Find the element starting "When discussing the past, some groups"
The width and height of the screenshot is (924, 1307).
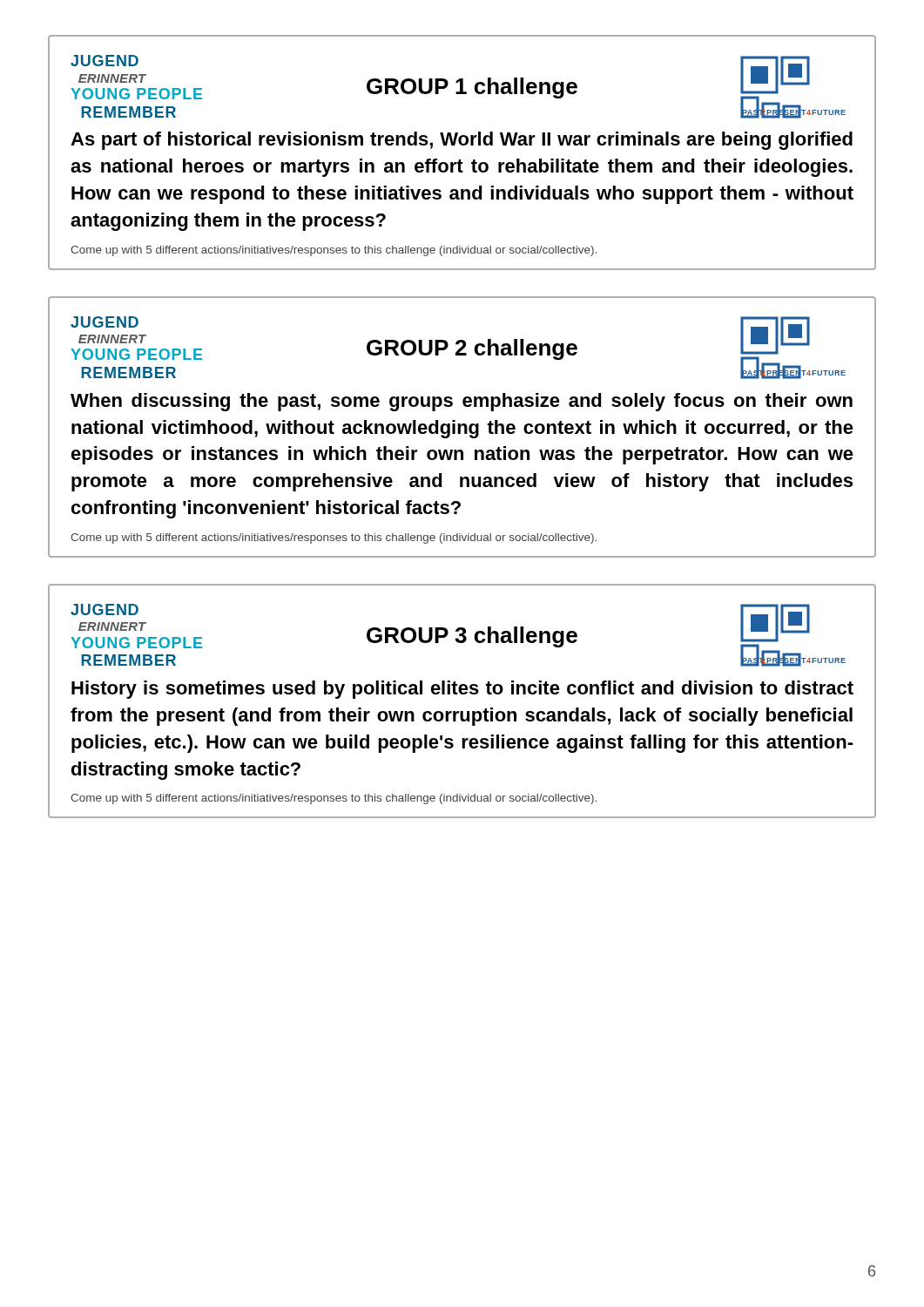tap(462, 454)
